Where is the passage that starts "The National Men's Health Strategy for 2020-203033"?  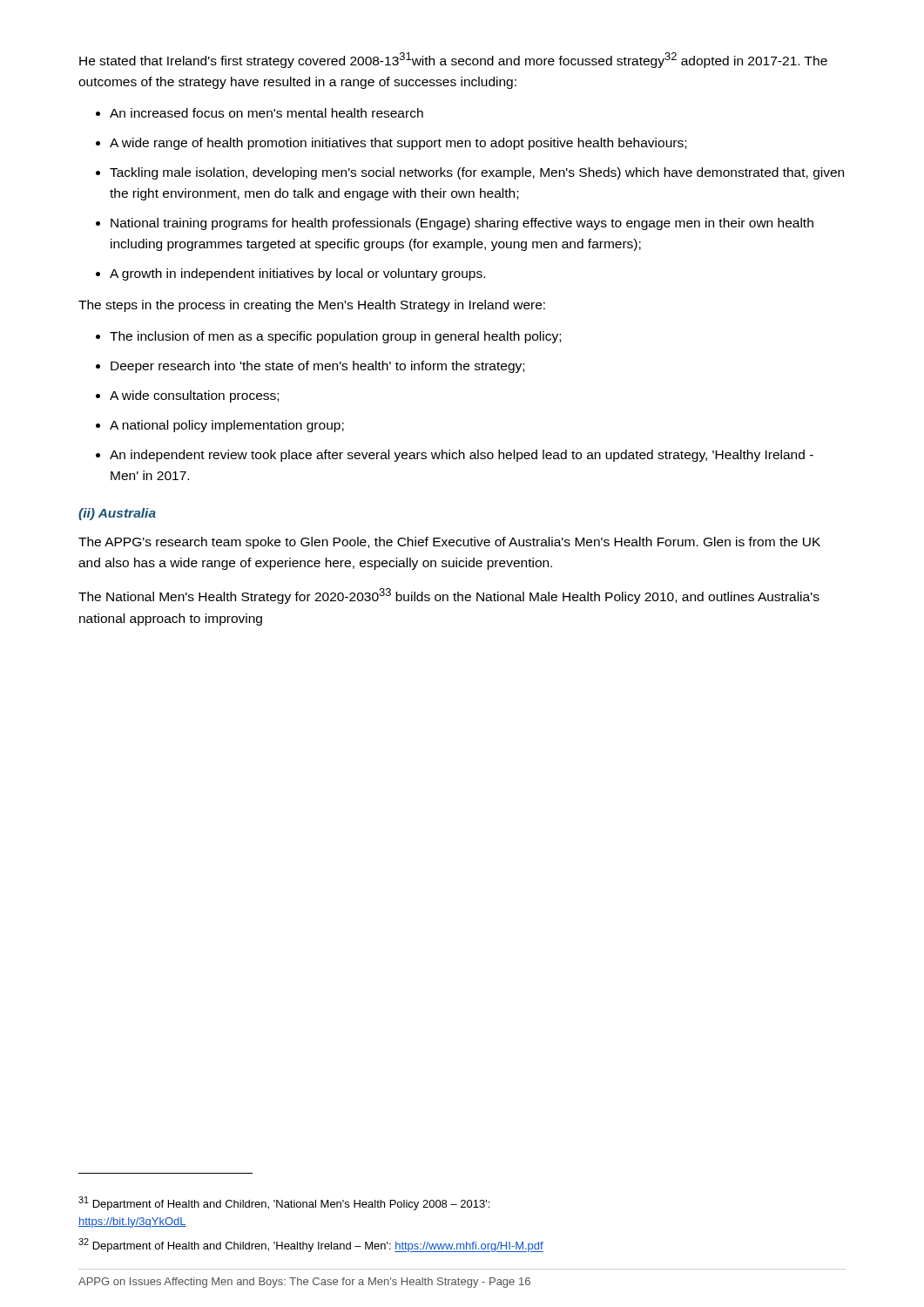[449, 606]
